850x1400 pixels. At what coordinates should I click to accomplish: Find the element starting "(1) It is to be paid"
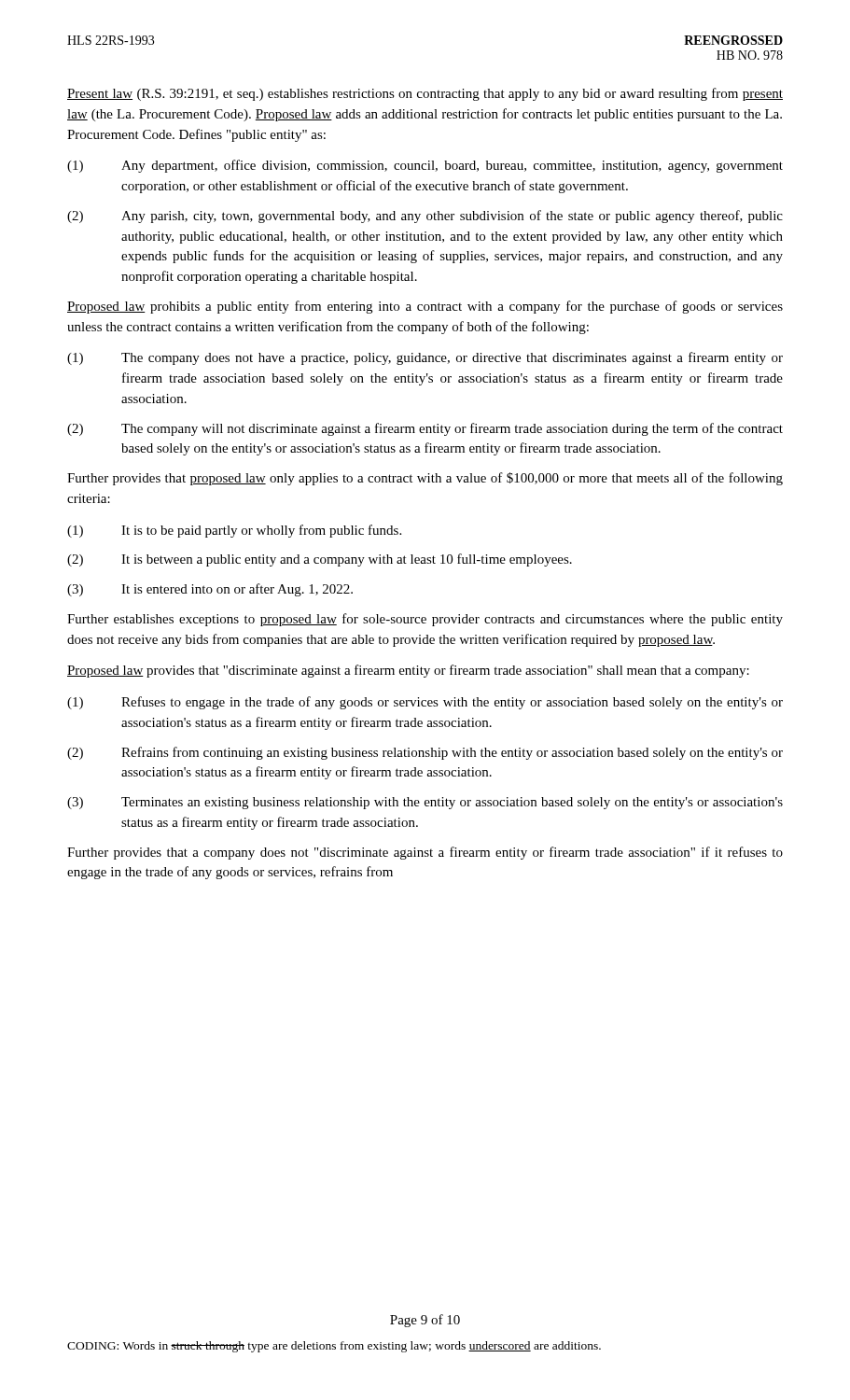coord(234,531)
